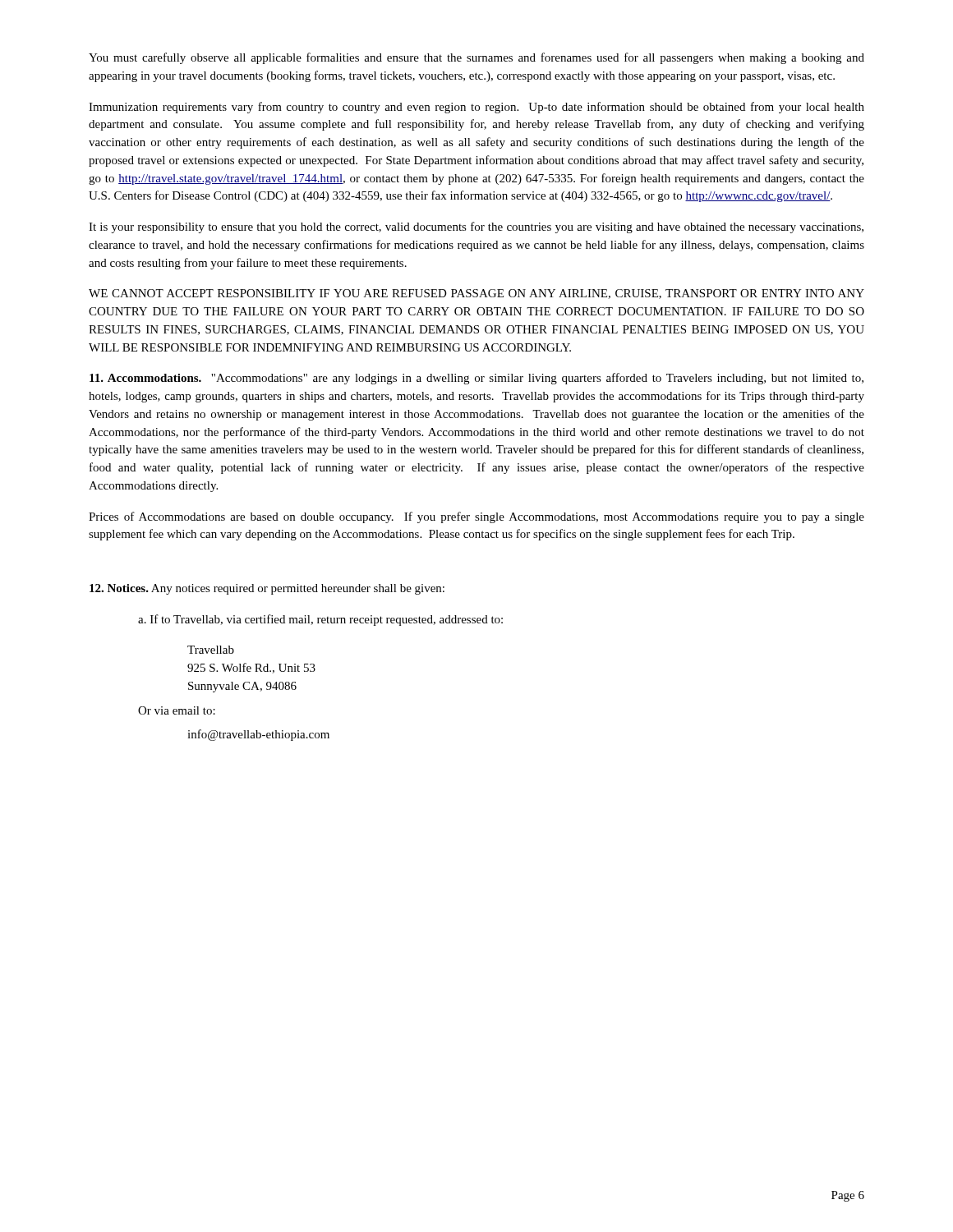Navigate to the text starting "Travellab 925 S. Wolfe Rd., Unit"
This screenshot has width=953, height=1232.
[251, 668]
